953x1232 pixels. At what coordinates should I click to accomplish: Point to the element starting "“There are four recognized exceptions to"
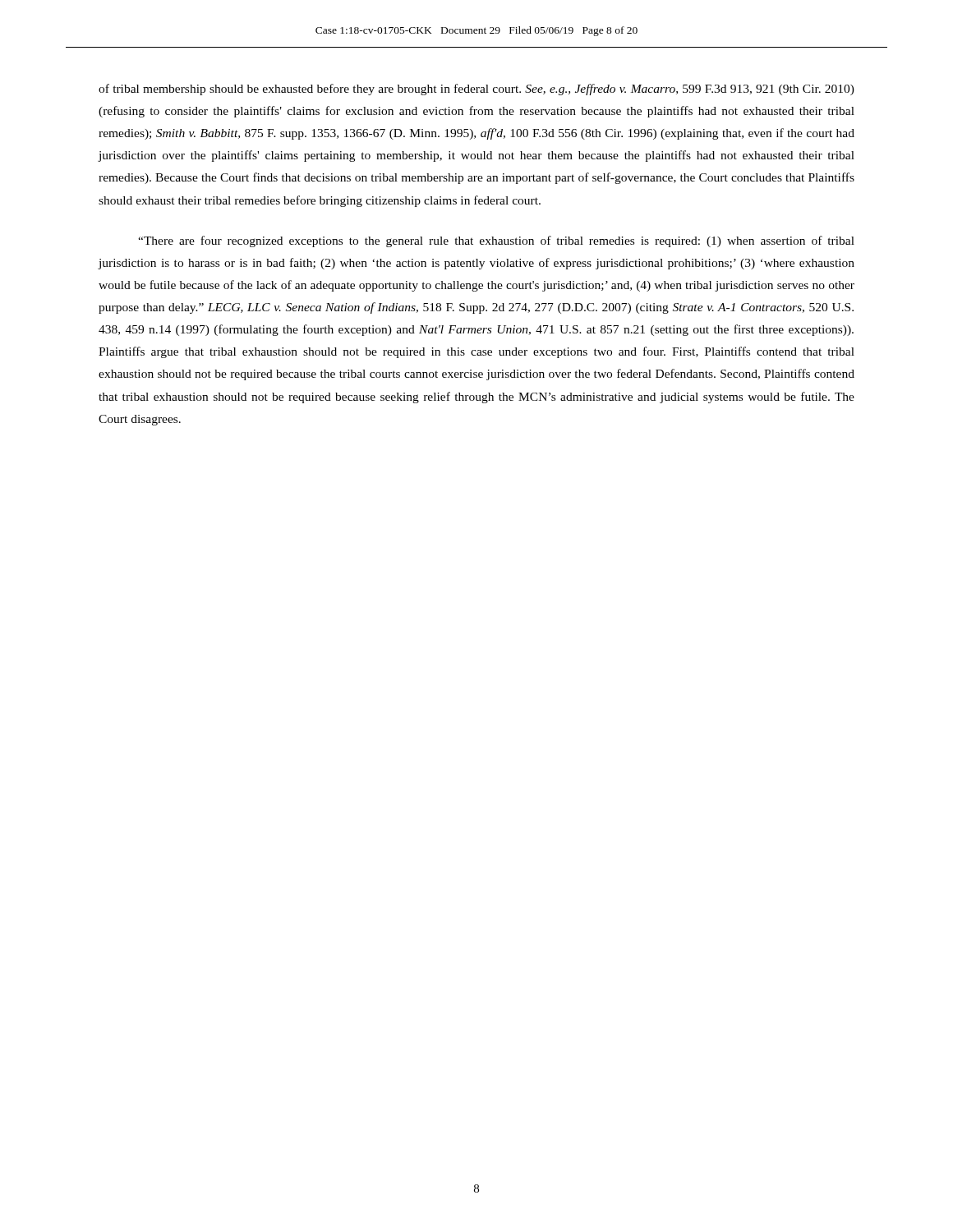click(476, 329)
